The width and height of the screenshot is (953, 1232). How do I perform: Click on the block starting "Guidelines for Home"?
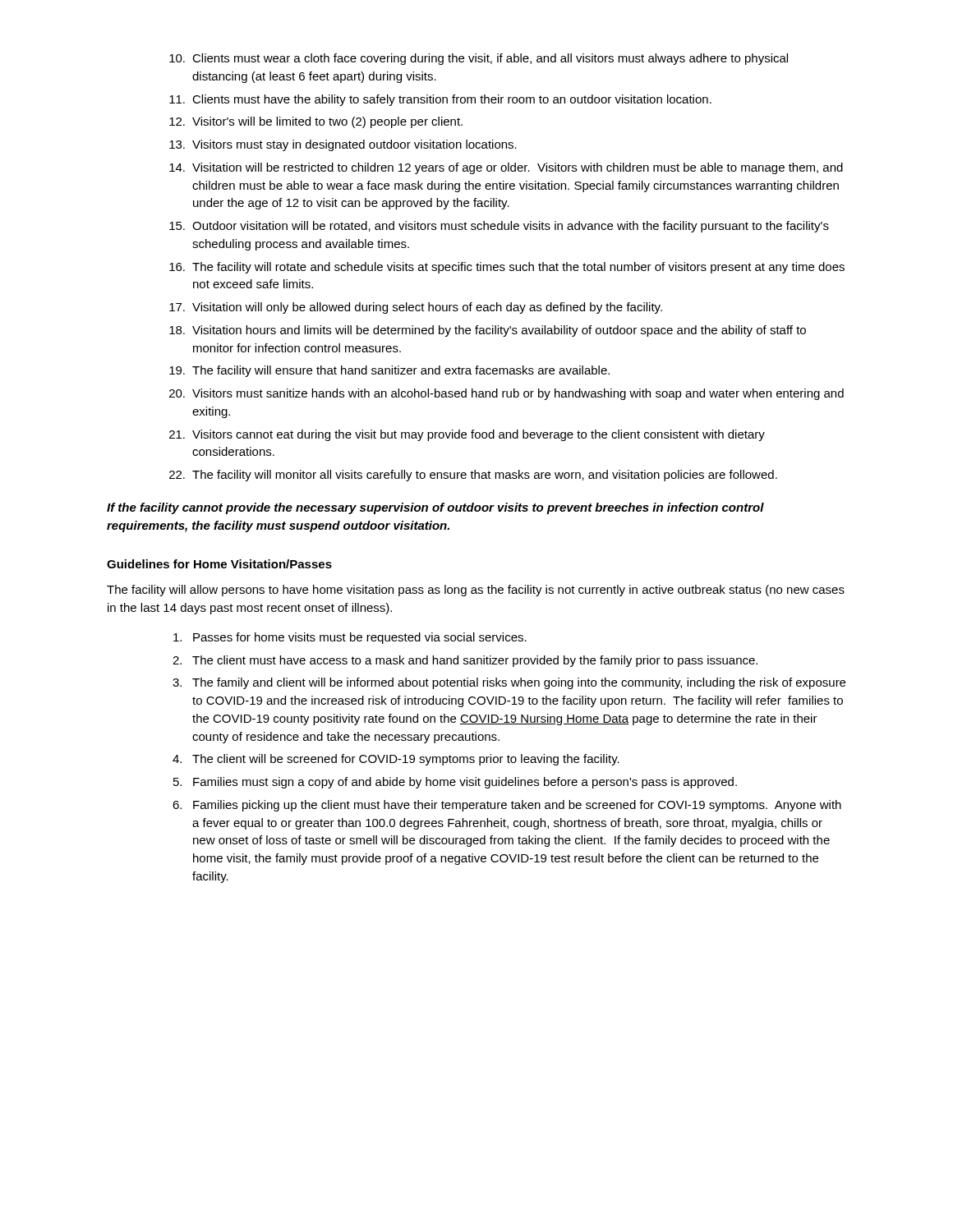[x=219, y=564]
